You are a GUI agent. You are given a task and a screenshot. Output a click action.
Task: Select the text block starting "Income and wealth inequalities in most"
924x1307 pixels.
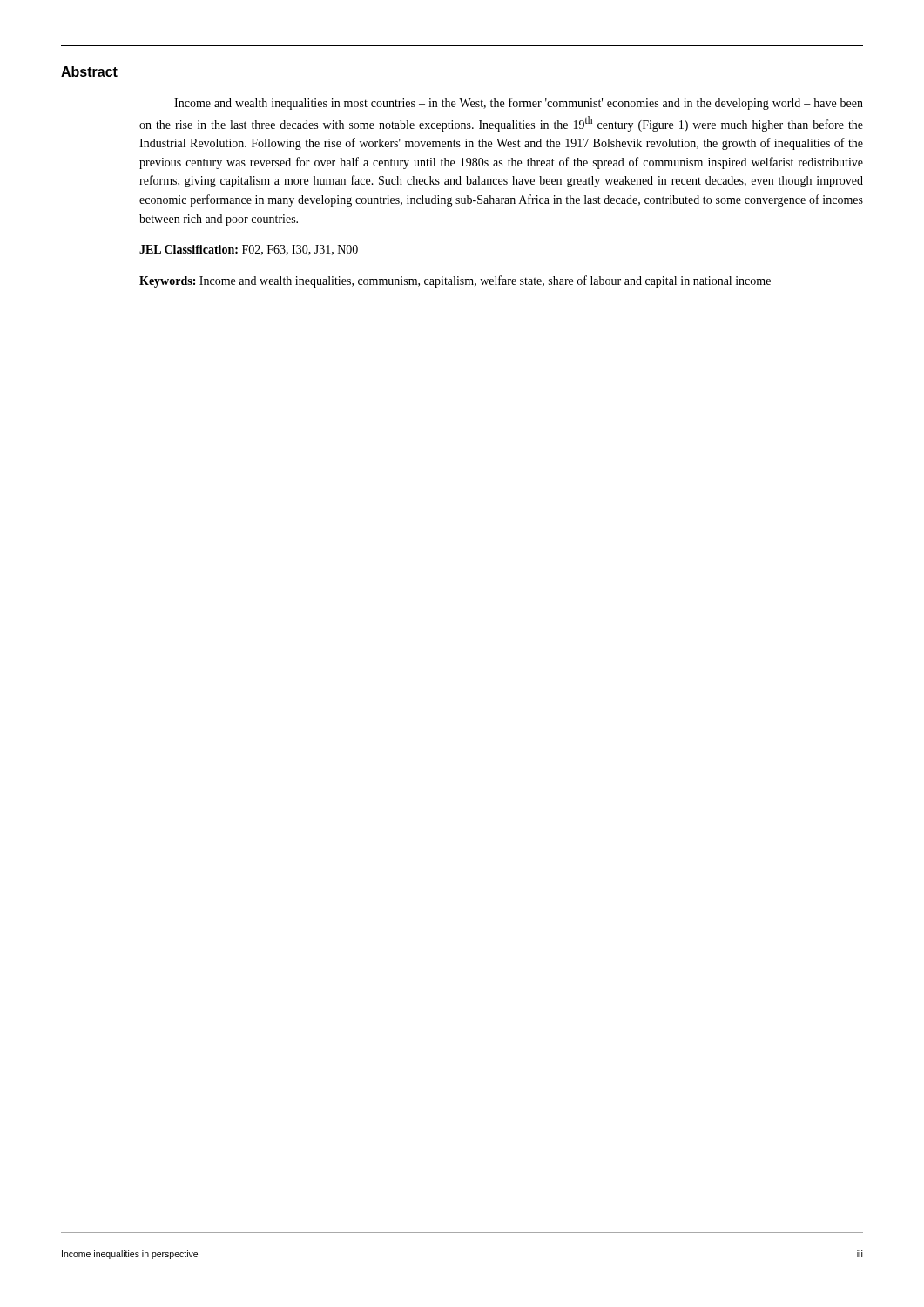pos(501,161)
